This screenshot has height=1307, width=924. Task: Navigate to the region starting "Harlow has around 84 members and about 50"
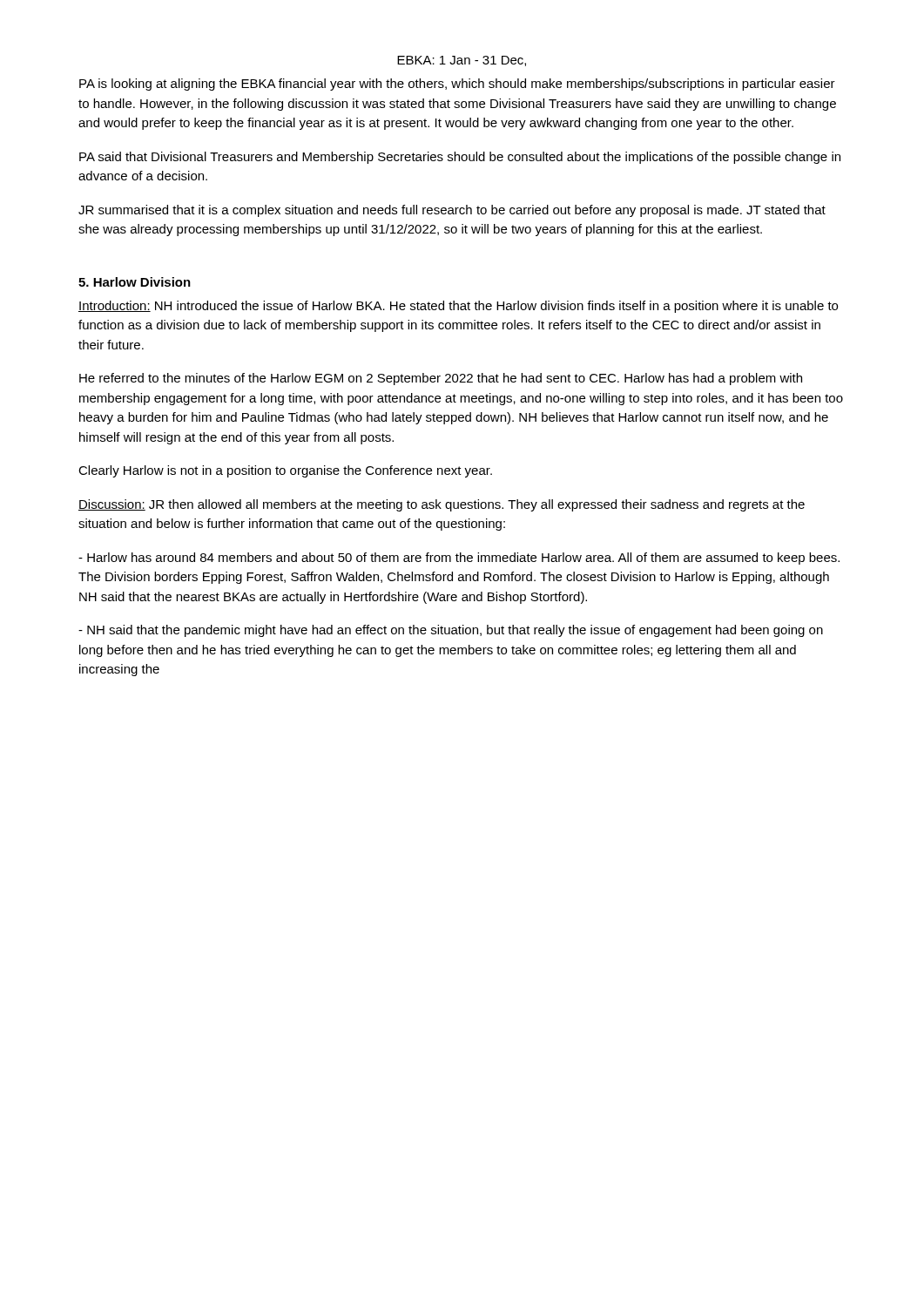462,577
